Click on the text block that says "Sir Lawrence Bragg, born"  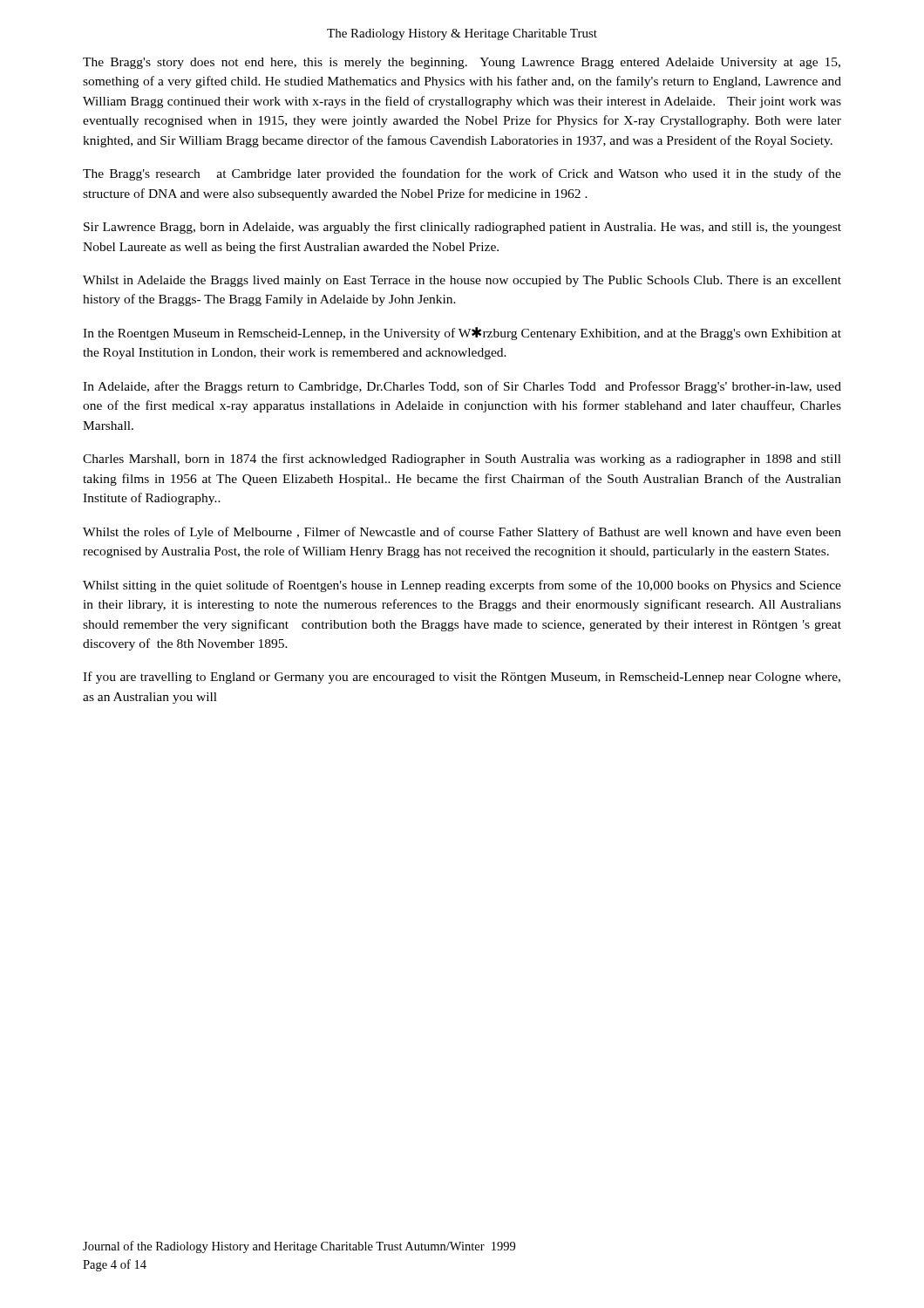coord(462,236)
